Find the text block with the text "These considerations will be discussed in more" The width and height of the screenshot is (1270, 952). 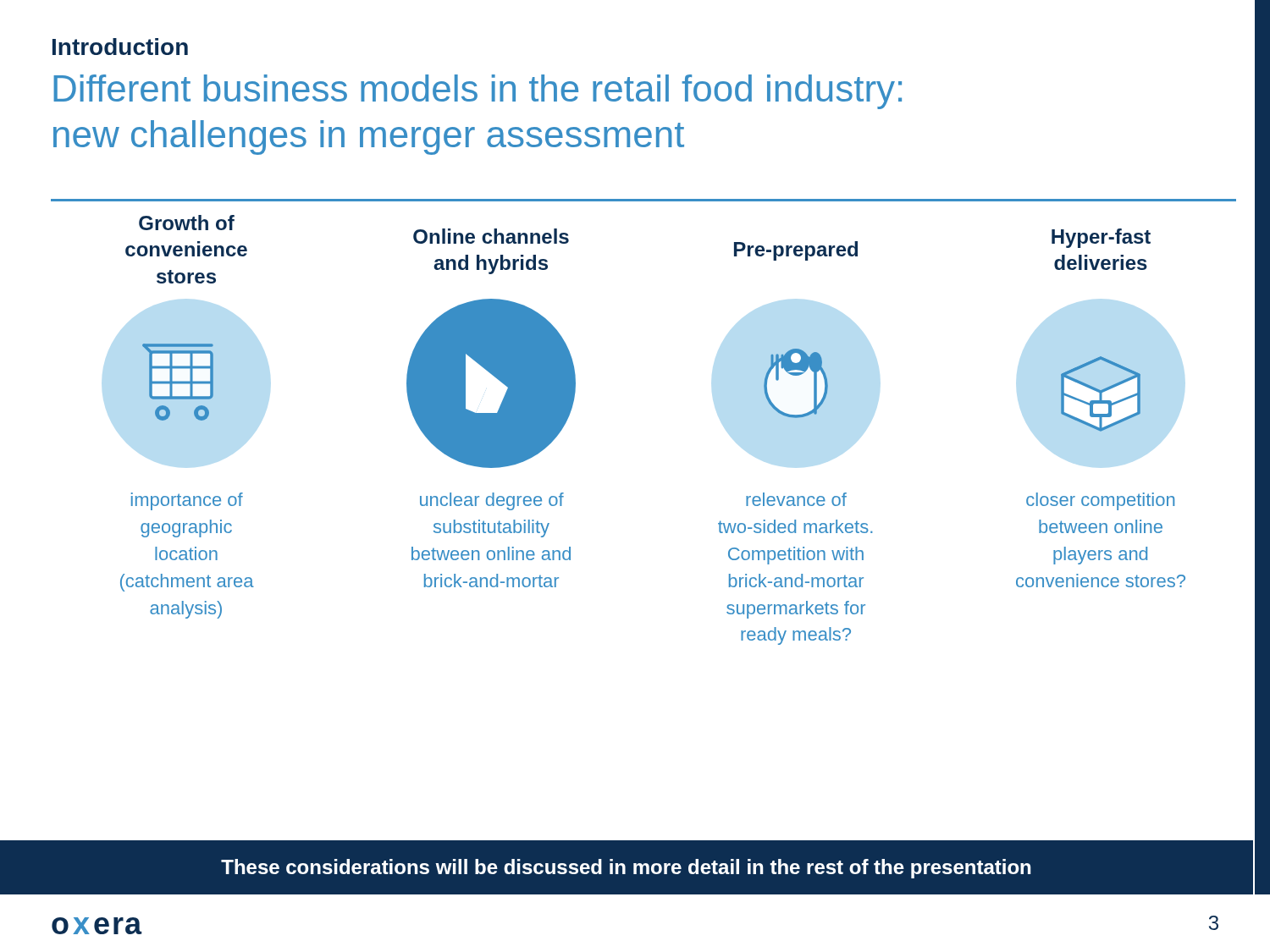pos(627,867)
